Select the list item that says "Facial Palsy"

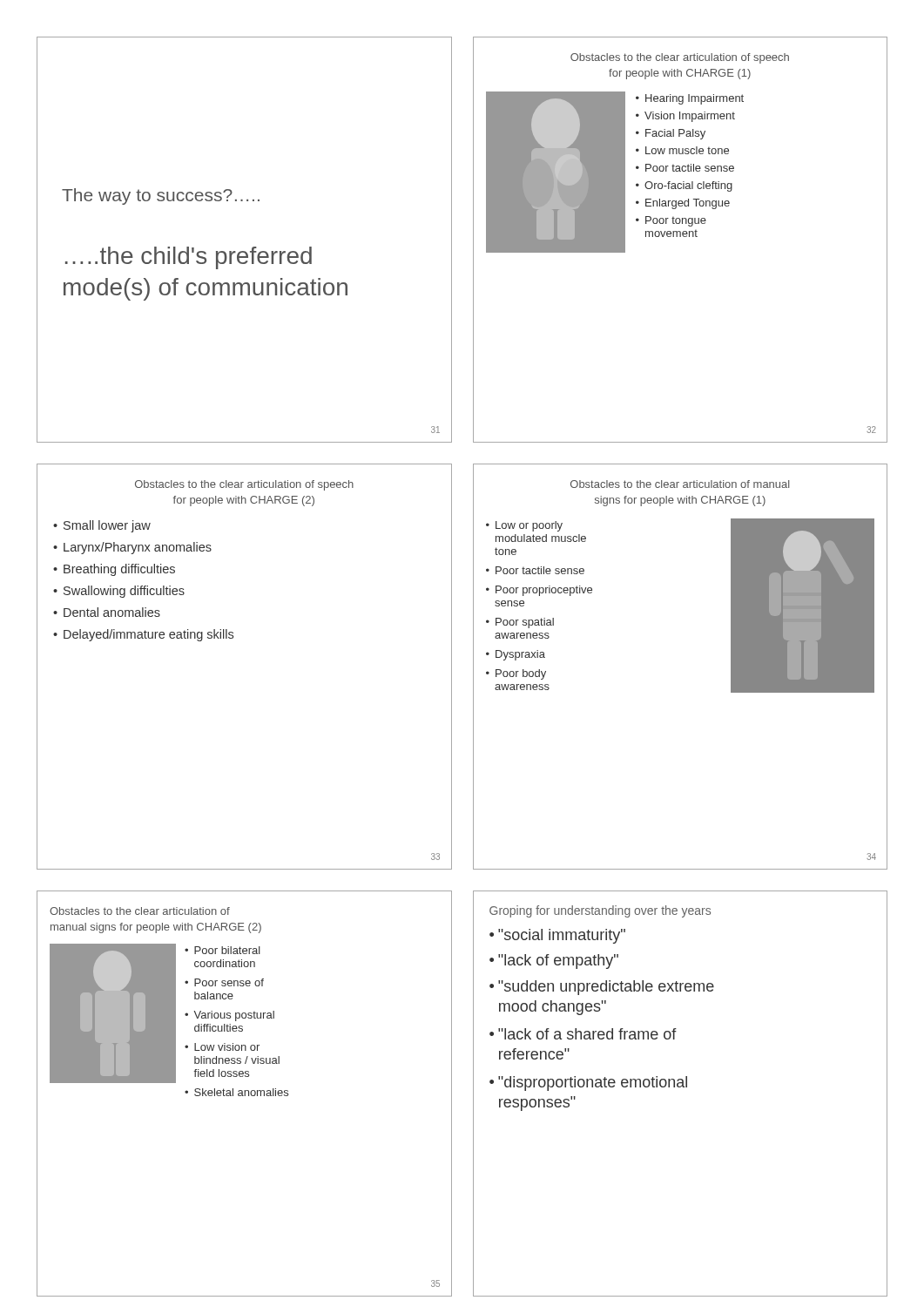click(x=675, y=133)
